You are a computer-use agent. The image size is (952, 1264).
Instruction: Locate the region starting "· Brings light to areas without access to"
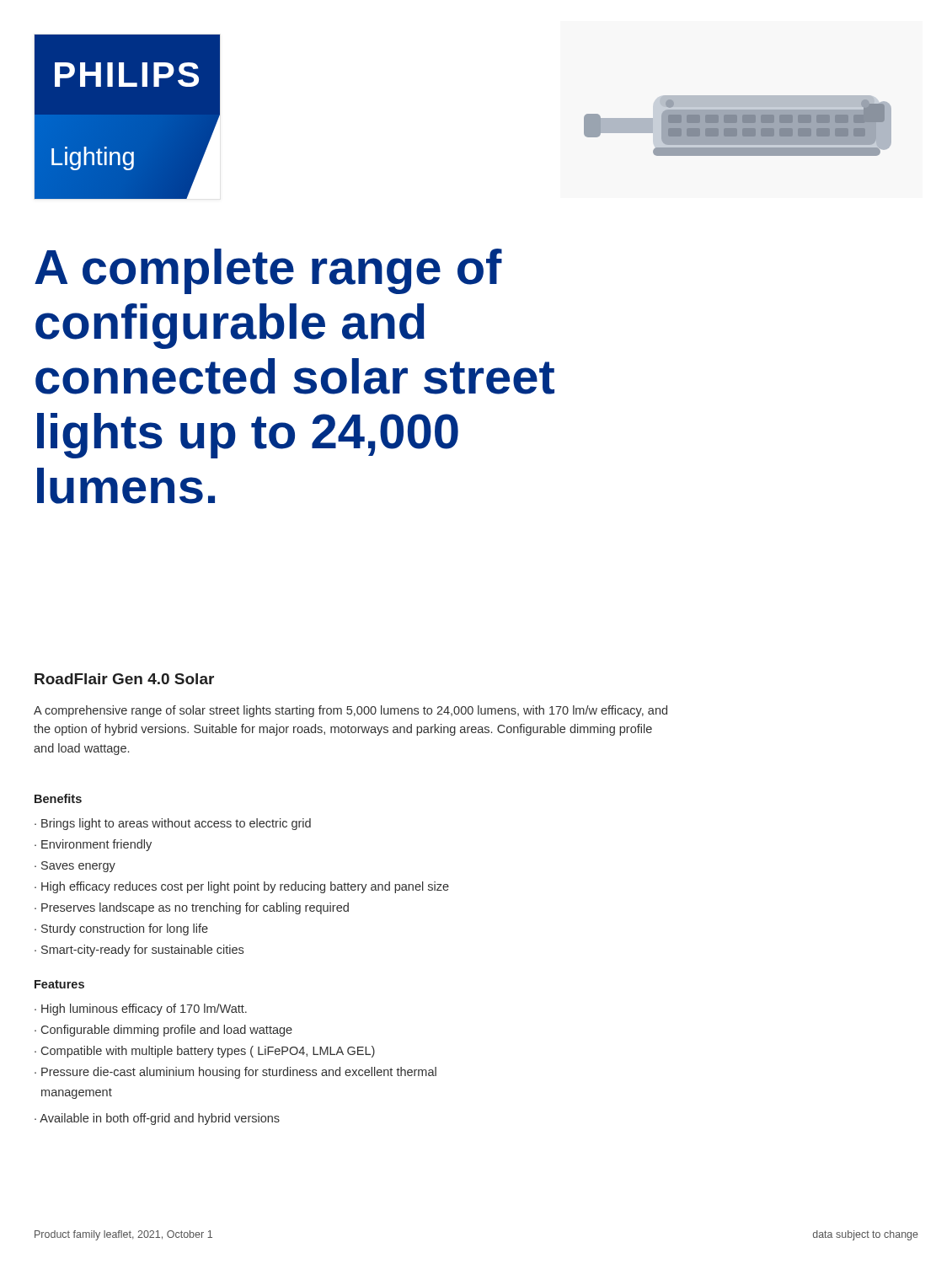click(173, 823)
